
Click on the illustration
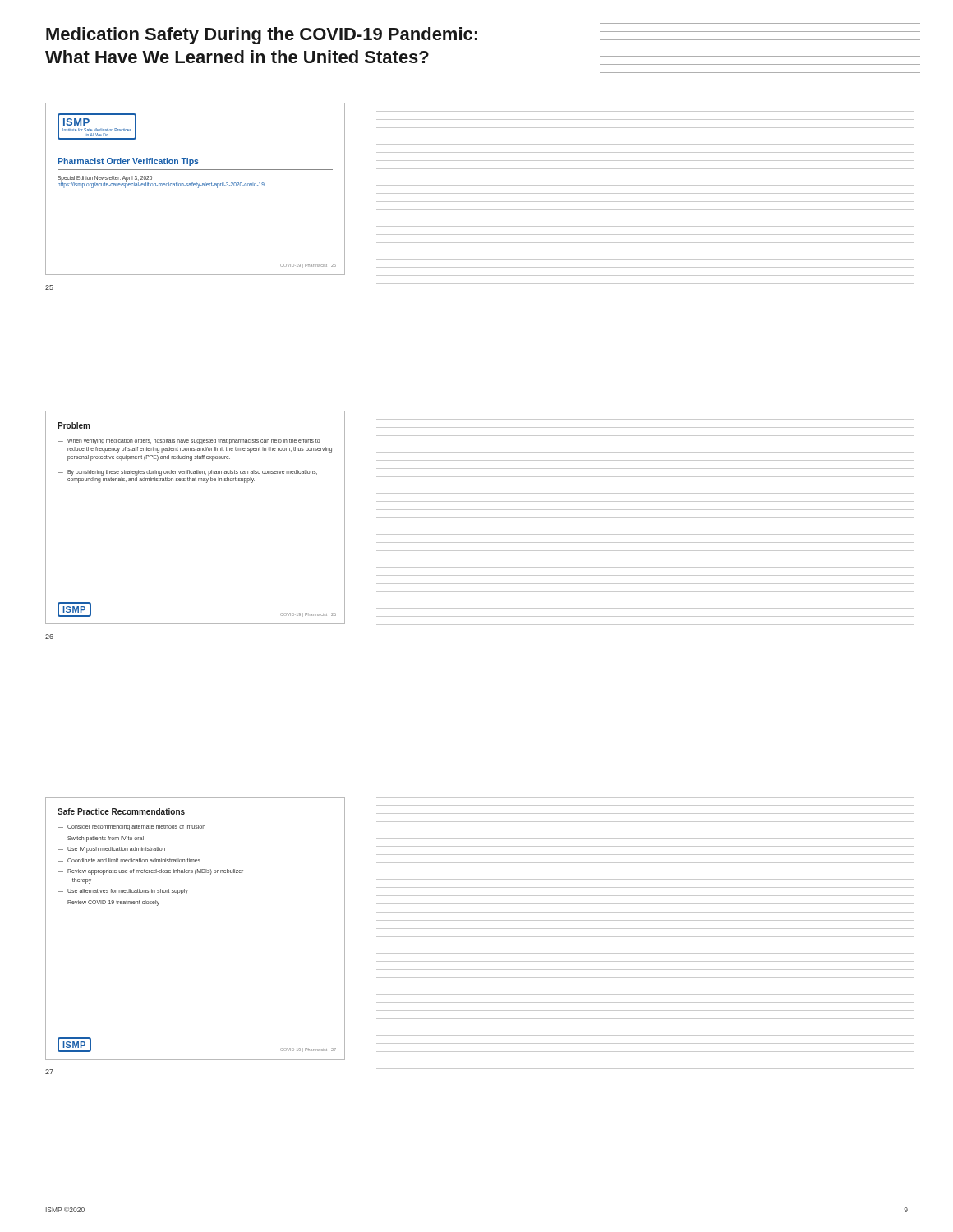(760, 52)
